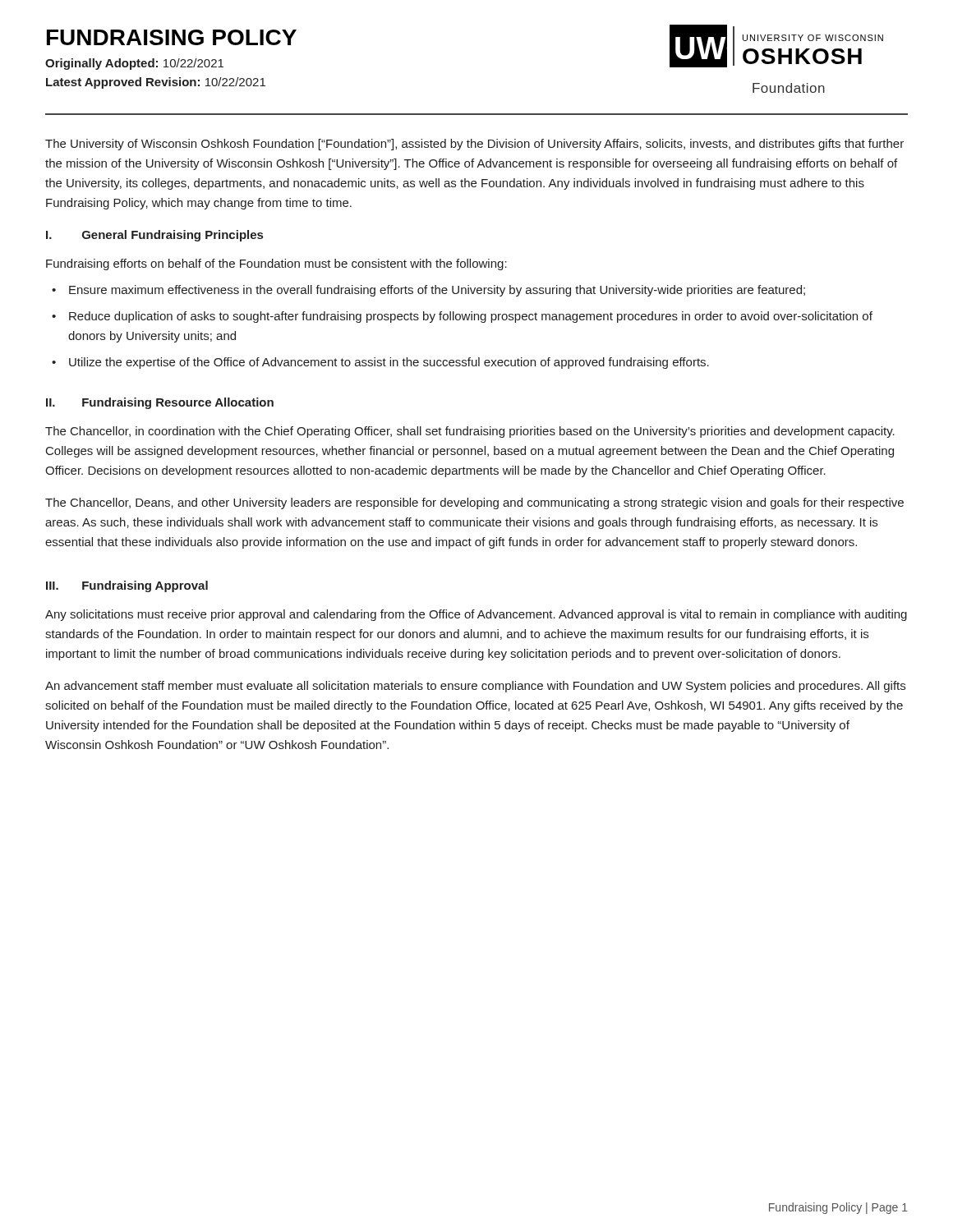The image size is (953, 1232).
Task: Point to the element starting "Any solicitations must receive"
Action: coord(476,634)
